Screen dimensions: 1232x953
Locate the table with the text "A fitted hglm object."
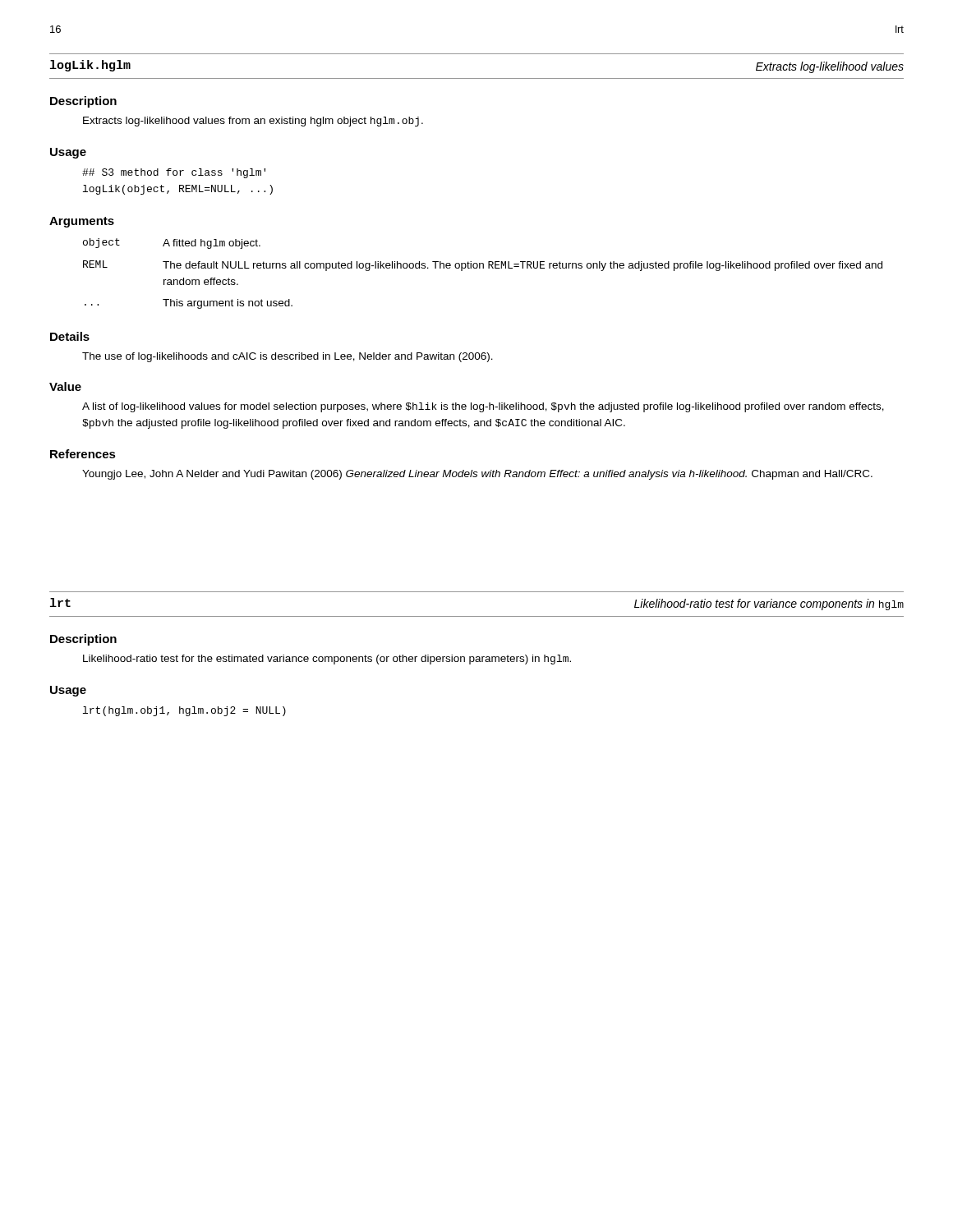click(476, 273)
